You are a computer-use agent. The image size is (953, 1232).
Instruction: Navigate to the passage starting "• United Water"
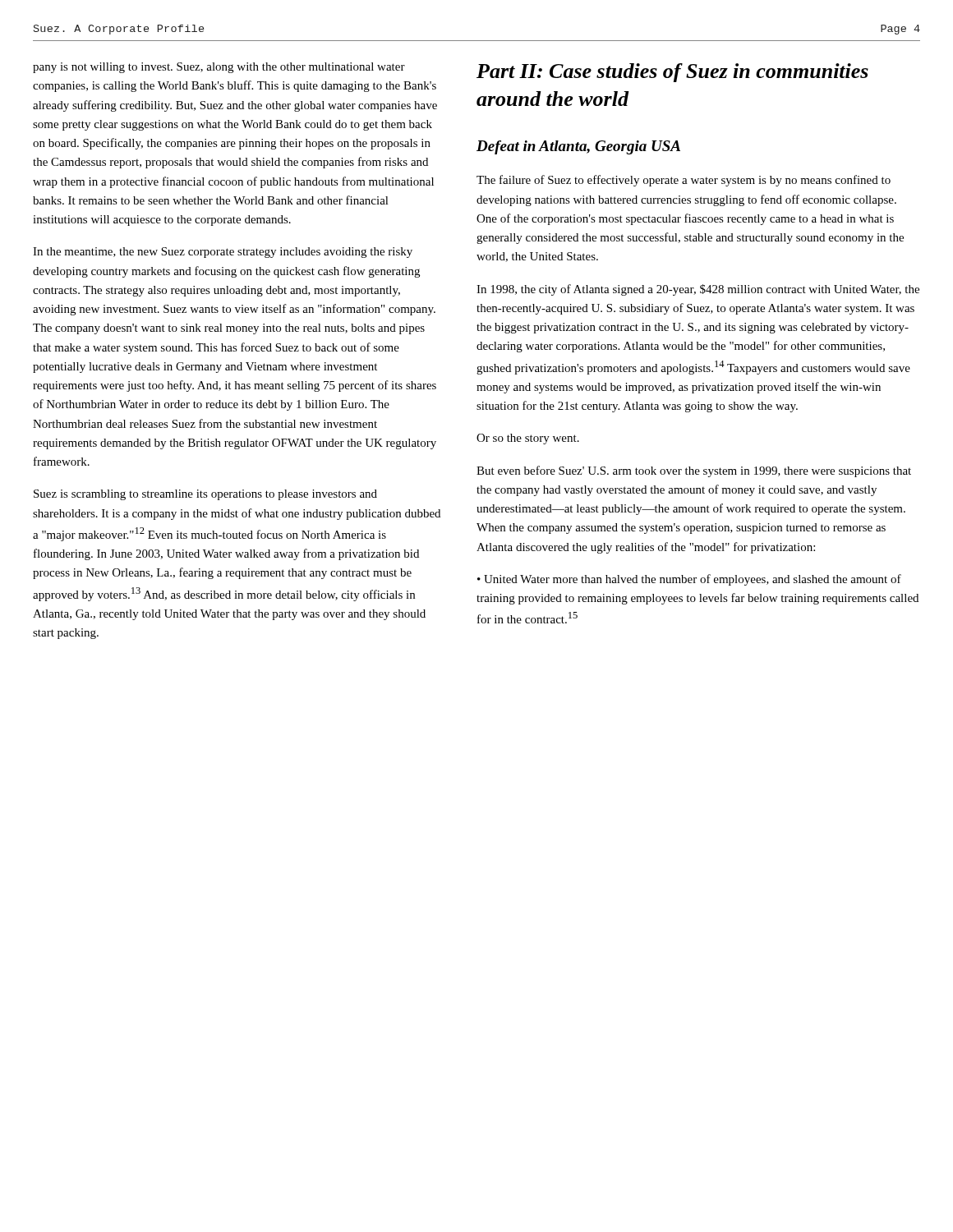(698, 600)
